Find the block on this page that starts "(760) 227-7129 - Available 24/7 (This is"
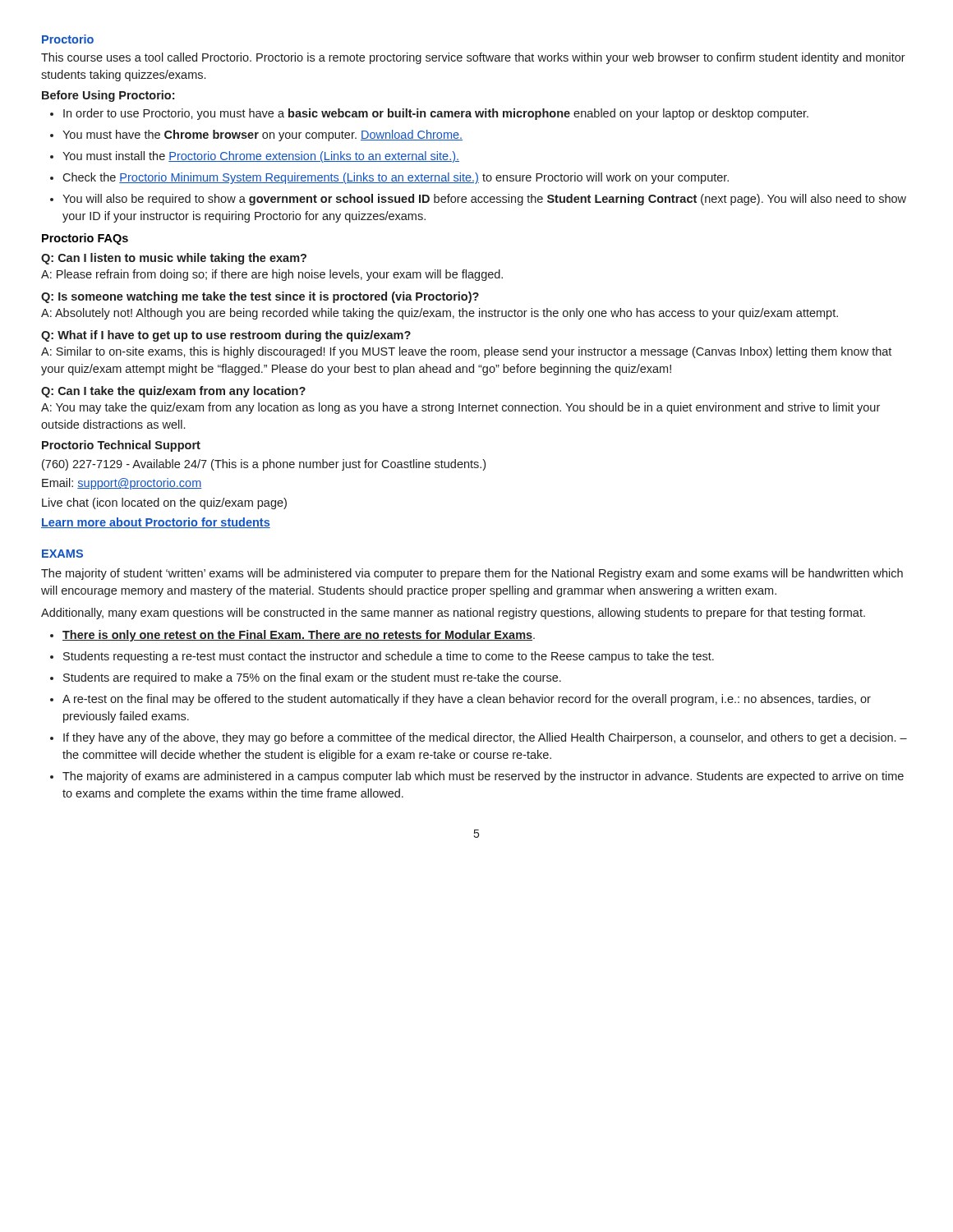Image resolution: width=953 pixels, height=1232 pixels. [x=264, y=465]
